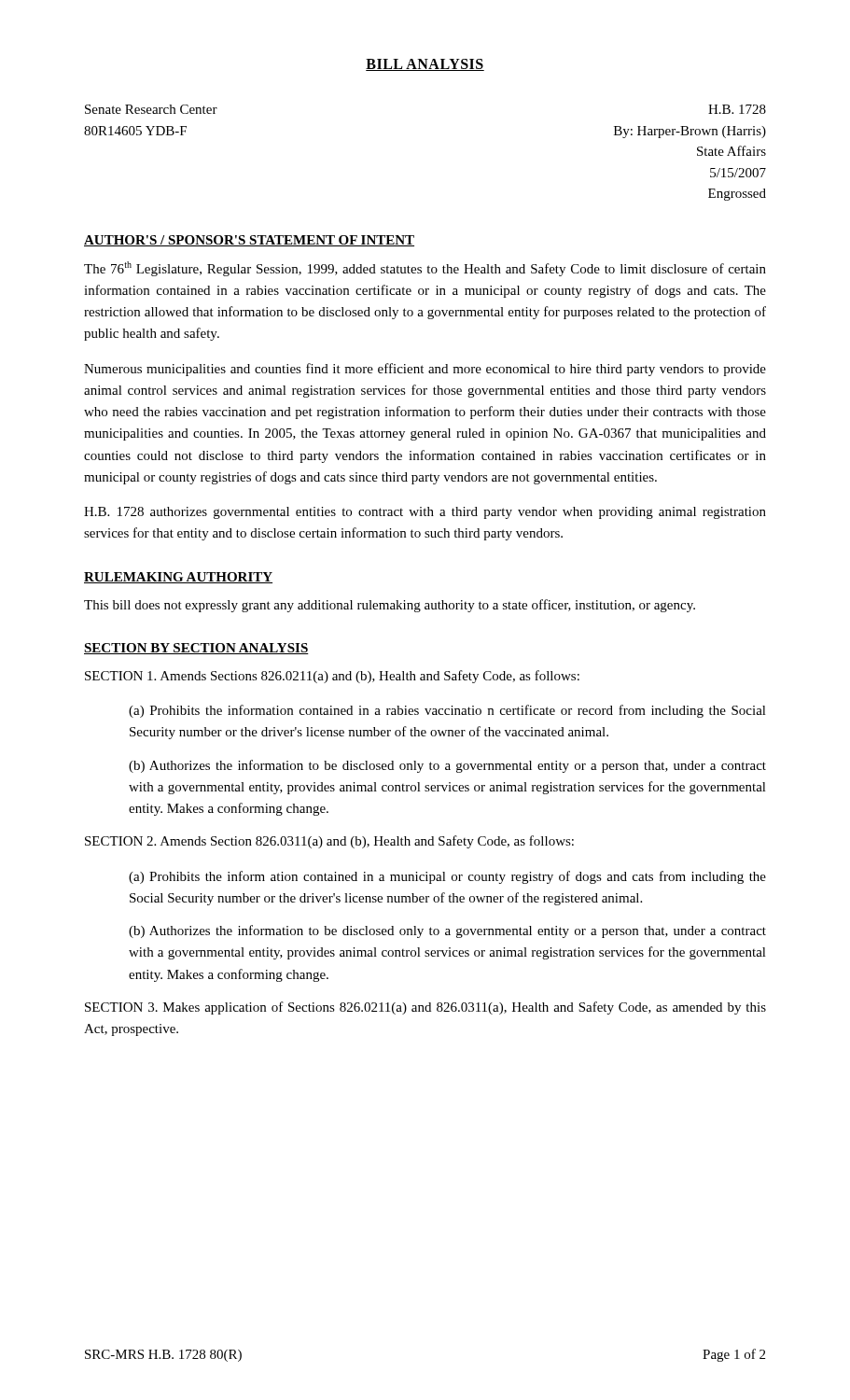The image size is (850, 1400).
Task: Click the passage that begins "SECTION 1. Amends Sections"
Action: [332, 676]
